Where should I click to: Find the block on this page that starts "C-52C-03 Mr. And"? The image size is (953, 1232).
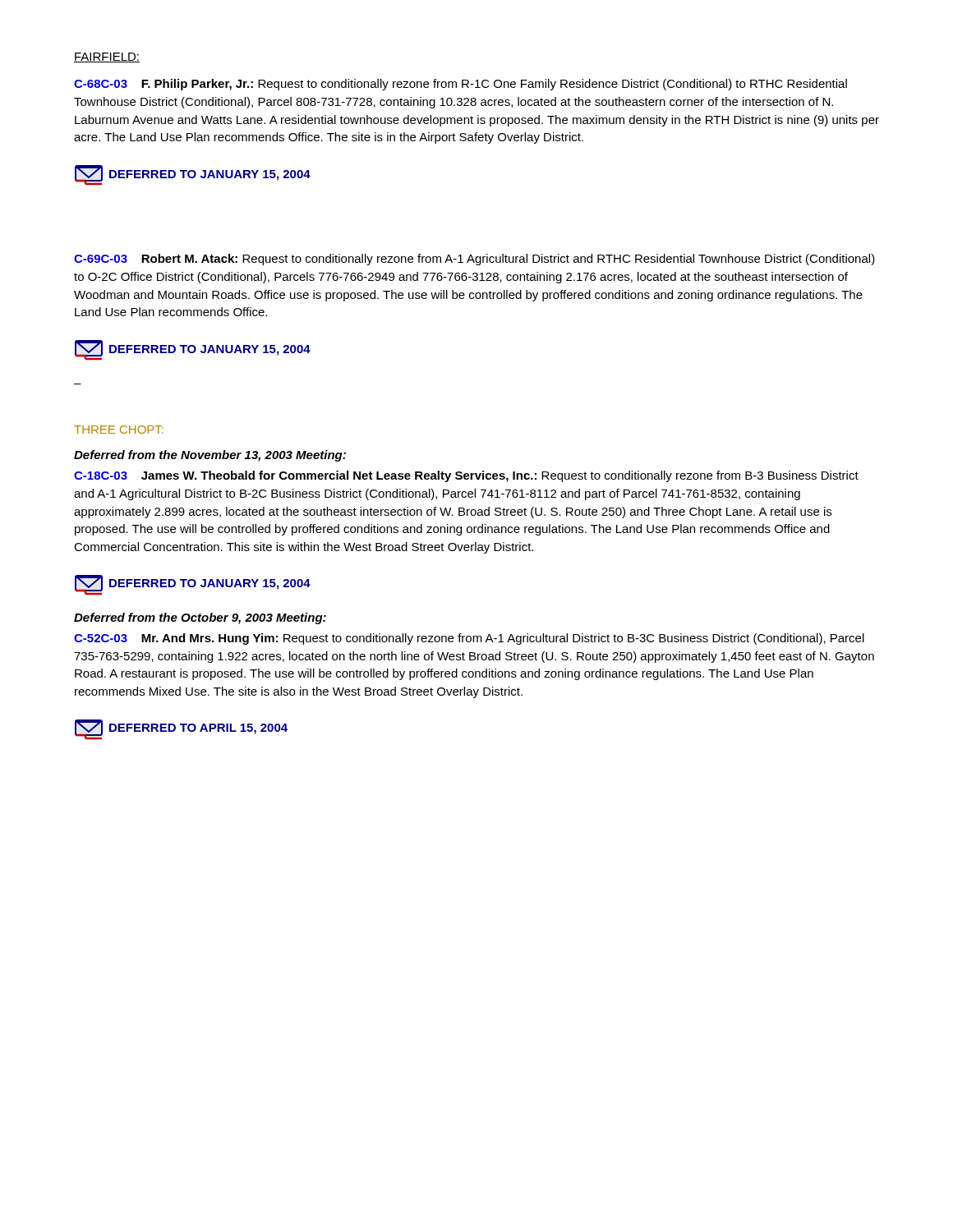[476, 665]
